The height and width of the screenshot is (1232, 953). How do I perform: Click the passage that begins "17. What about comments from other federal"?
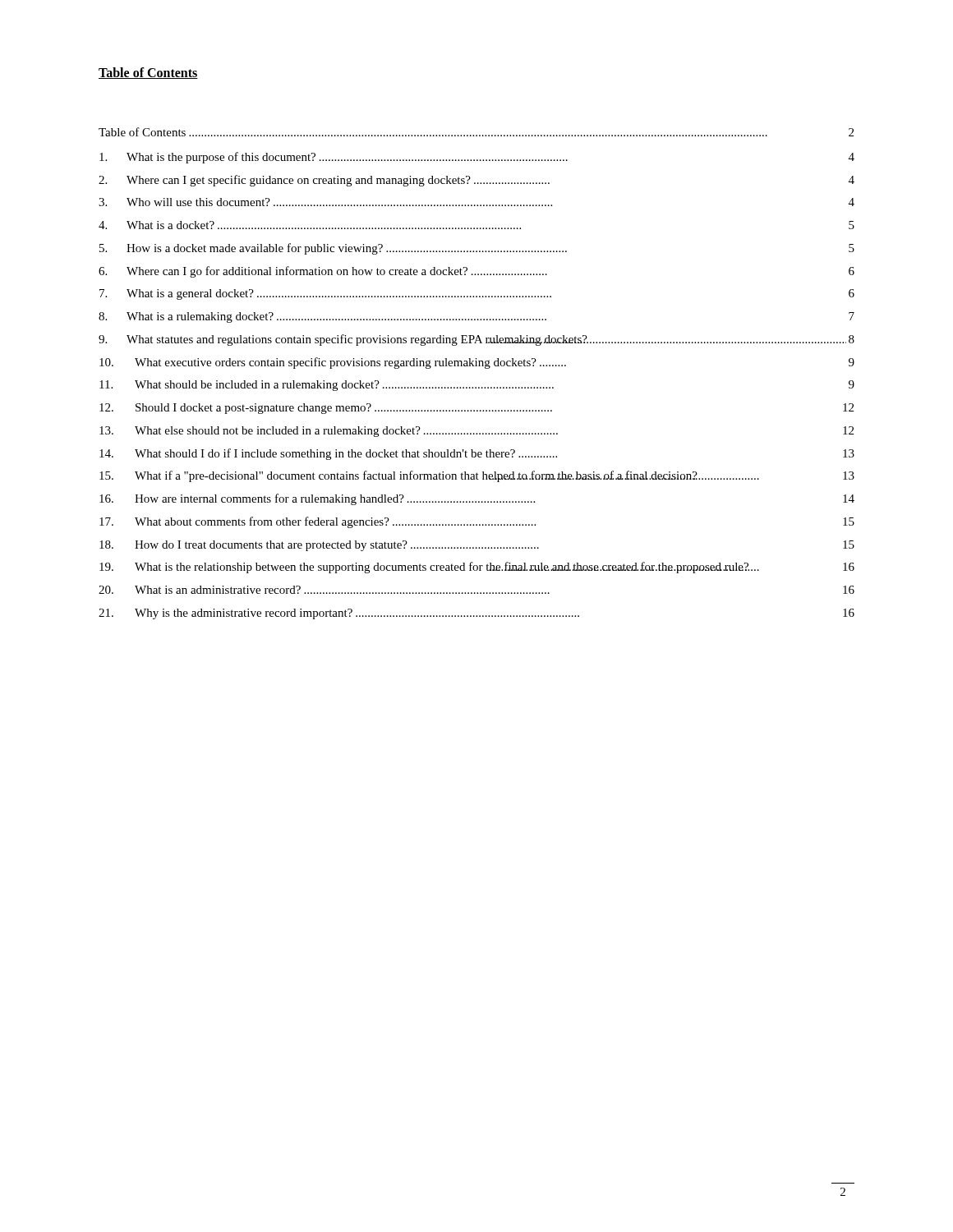tap(476, 522)
